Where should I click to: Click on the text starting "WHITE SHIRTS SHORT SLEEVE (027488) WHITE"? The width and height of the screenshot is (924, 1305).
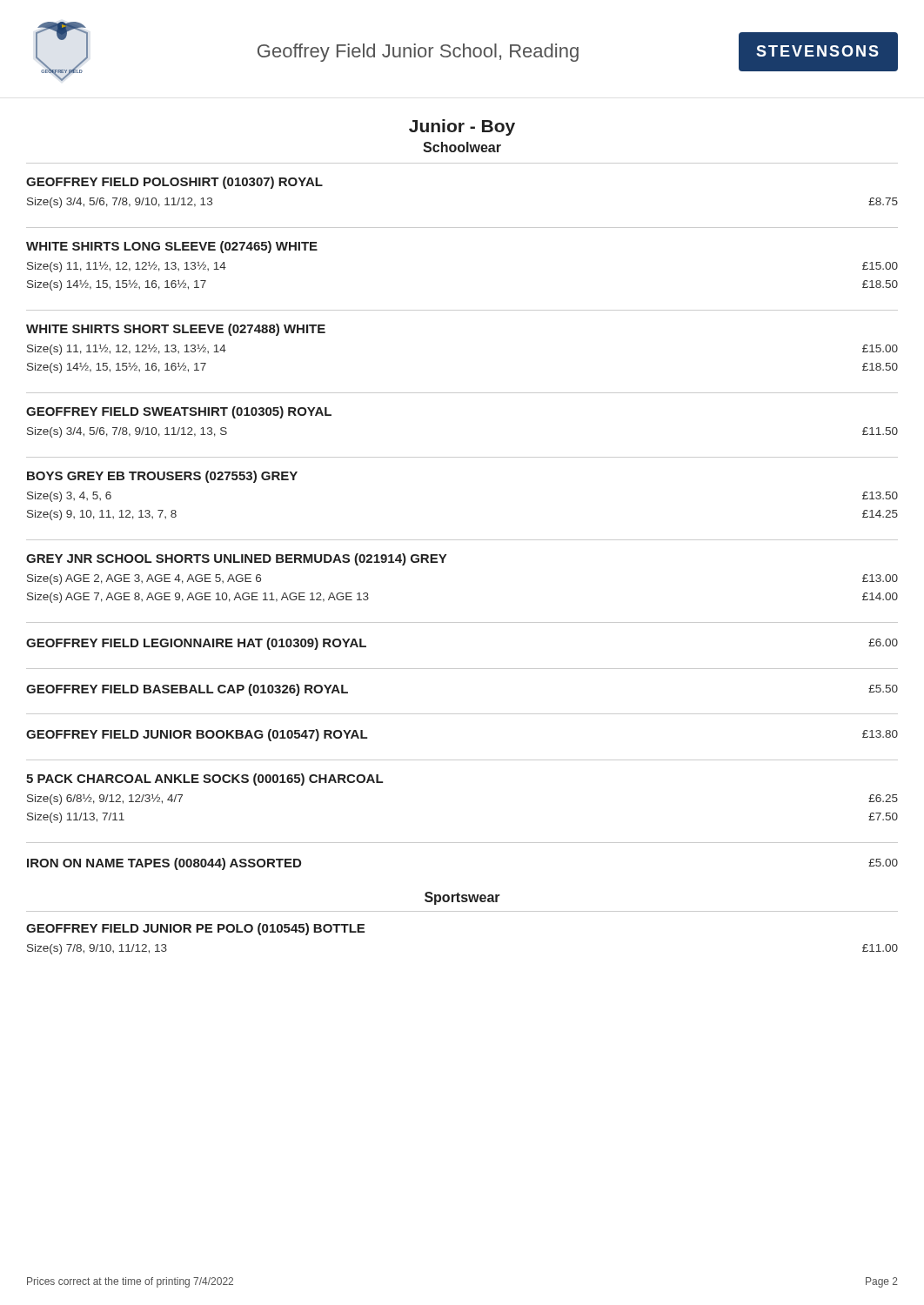pos(176,330)
